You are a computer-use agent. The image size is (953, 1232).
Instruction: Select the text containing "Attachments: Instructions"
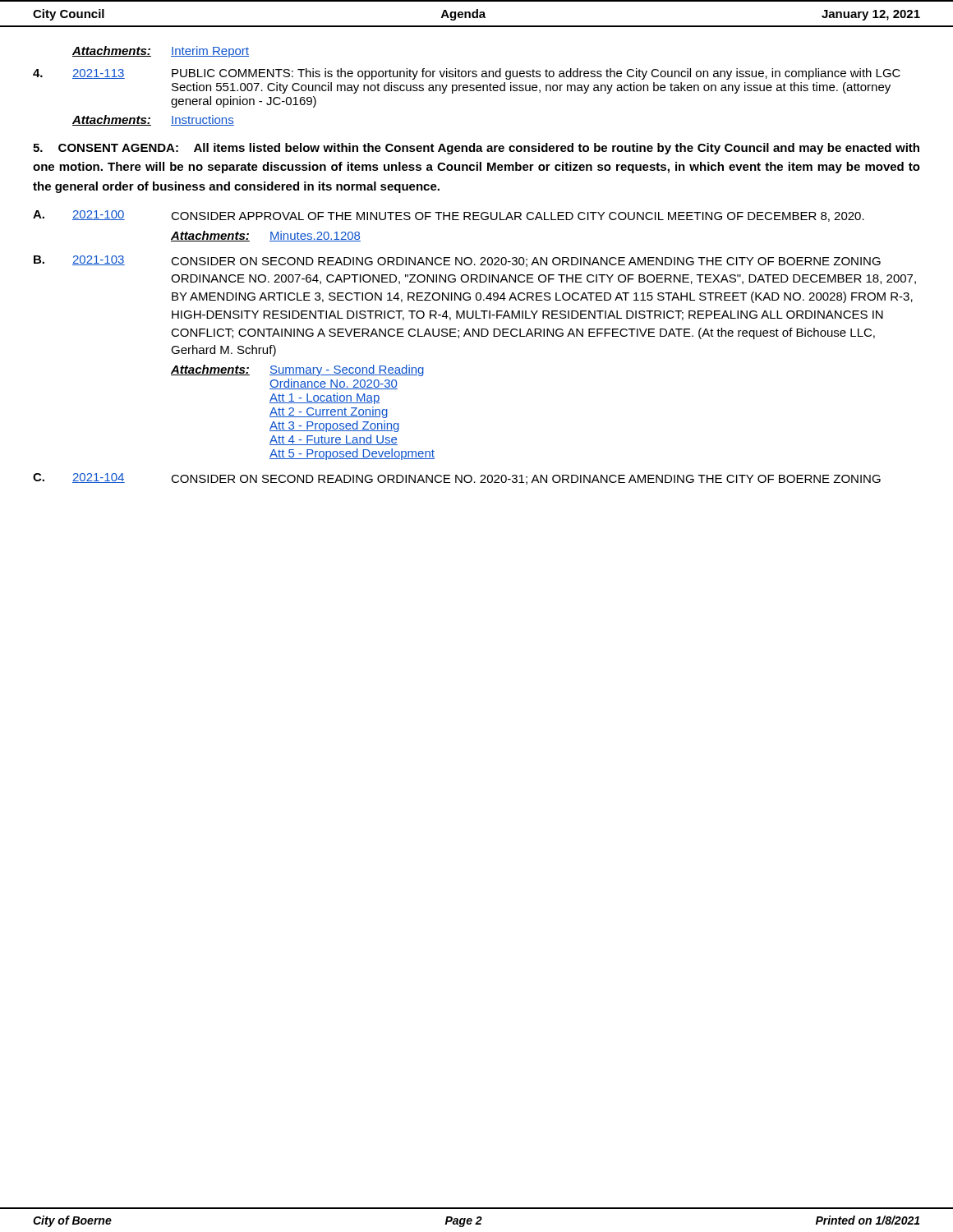(153, 120)
